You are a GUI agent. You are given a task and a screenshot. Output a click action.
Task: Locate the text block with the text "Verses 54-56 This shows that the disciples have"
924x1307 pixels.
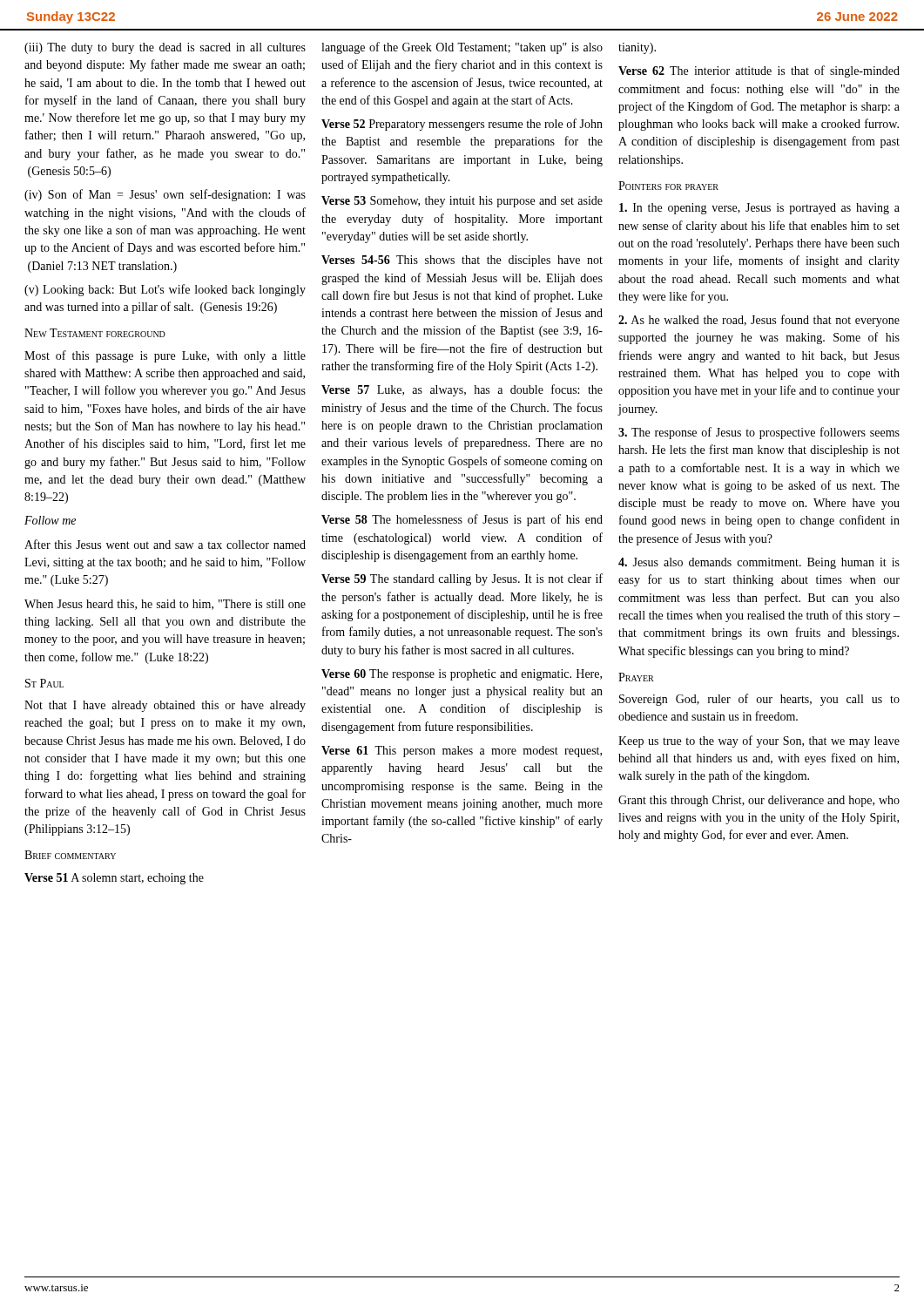tap(462, 314)
